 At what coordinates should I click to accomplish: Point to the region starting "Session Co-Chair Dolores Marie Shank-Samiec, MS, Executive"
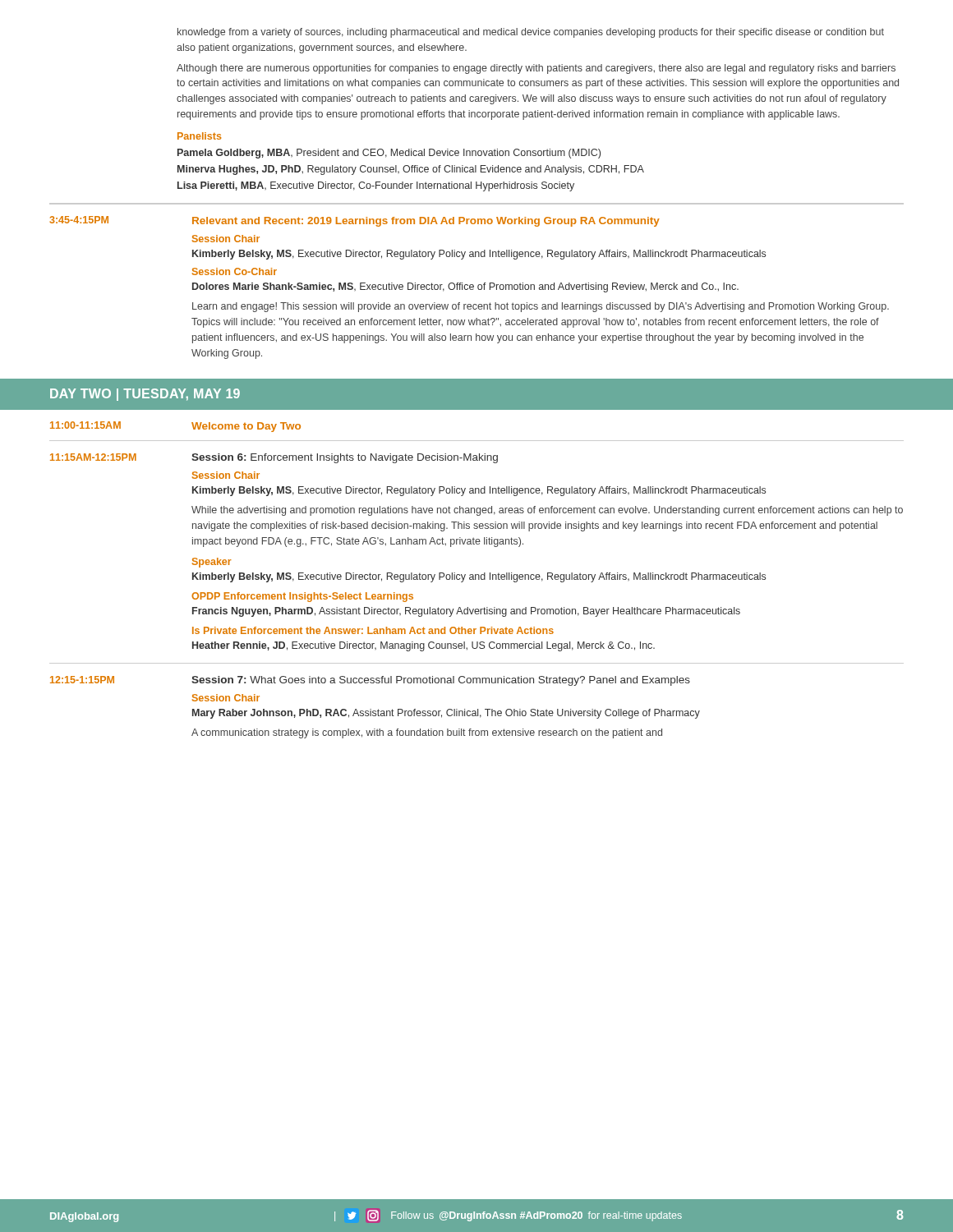pyautogui.click(x=548, y=280)
